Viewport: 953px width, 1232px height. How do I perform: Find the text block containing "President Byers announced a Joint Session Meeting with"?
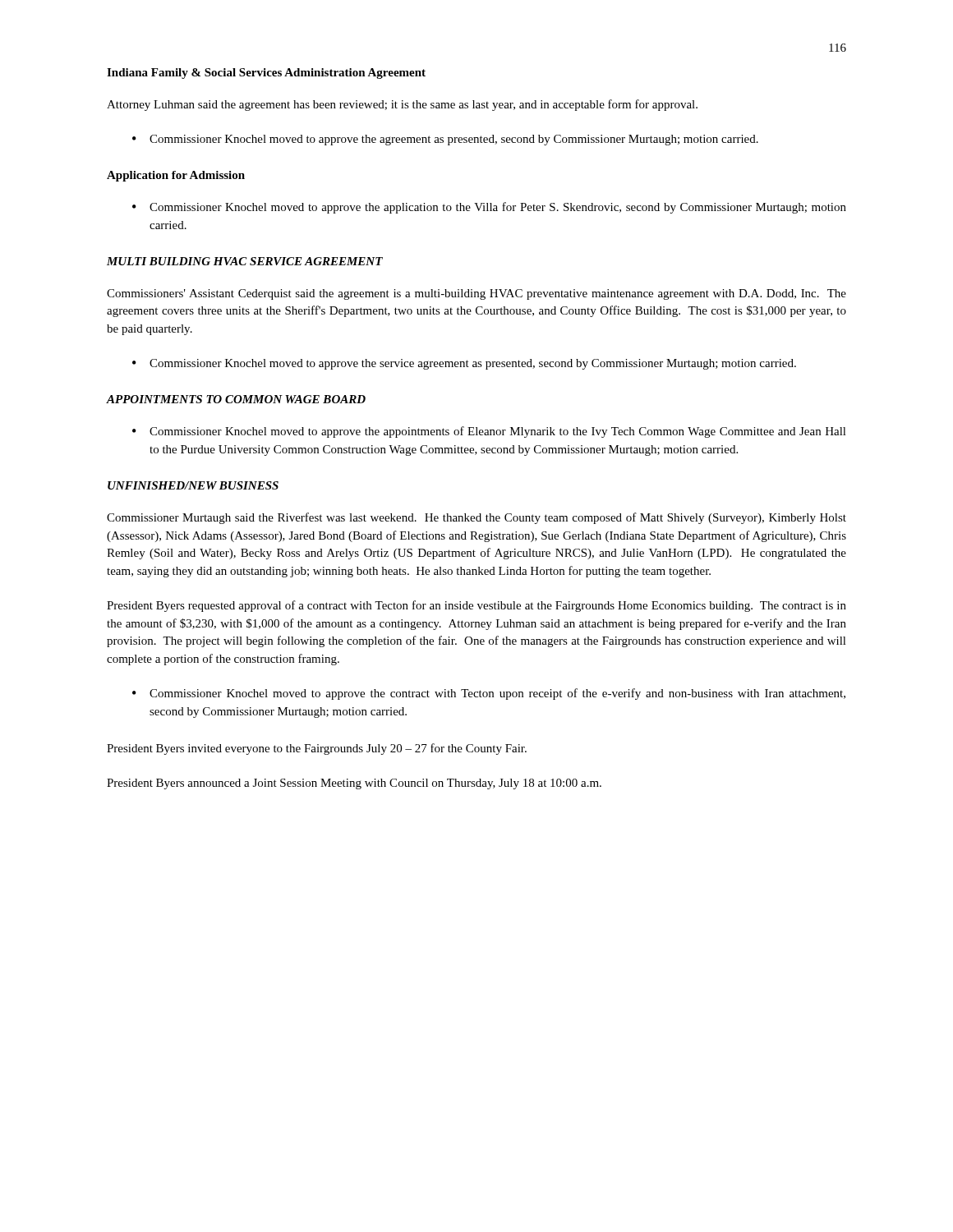(354, 783)
